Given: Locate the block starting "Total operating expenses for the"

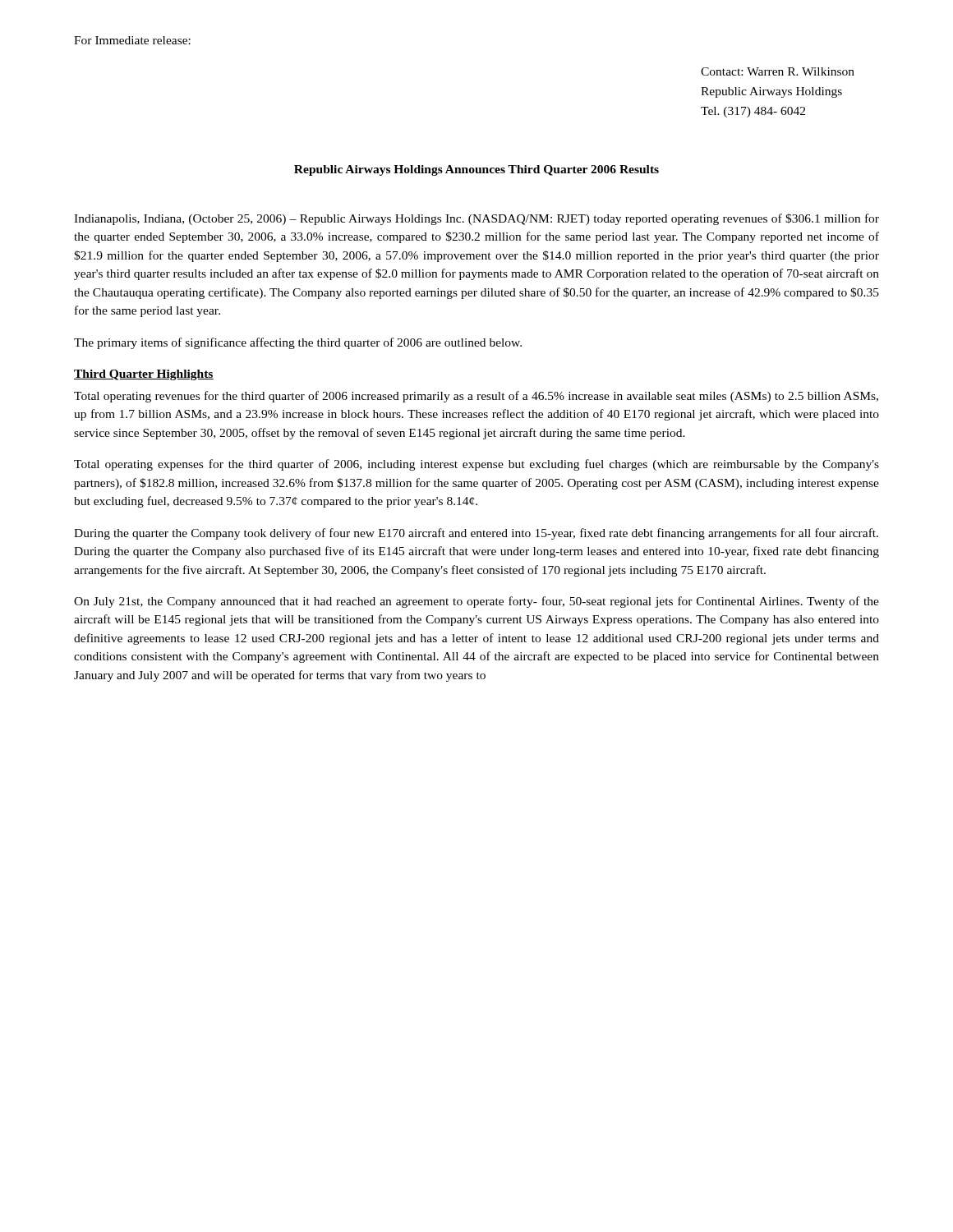Looking at the screenshot, I should [x=476, y=483].
